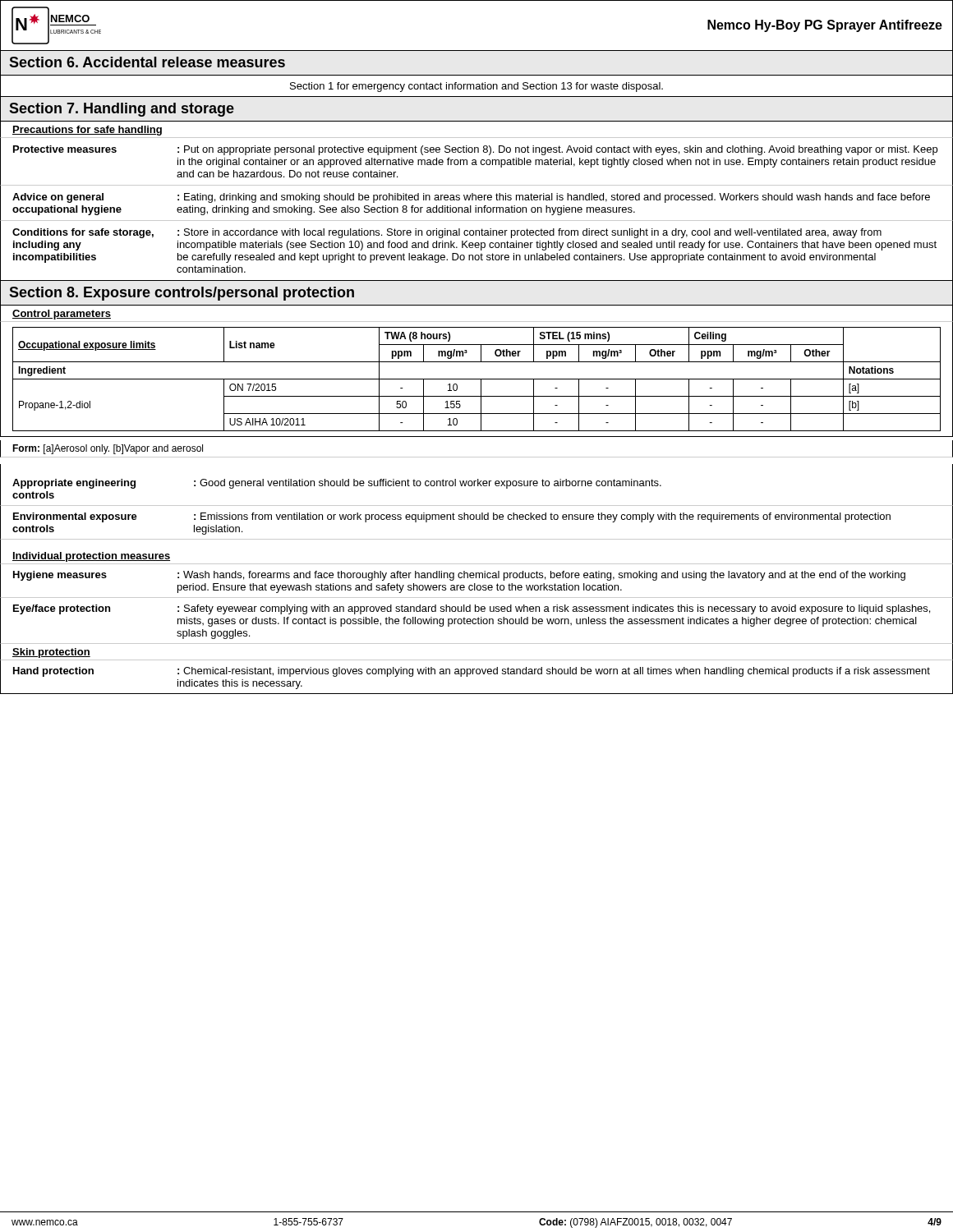Point to the region starting "Hygiene measures : Wash hands,"
953x1232 pixels.
pos(476,581)
